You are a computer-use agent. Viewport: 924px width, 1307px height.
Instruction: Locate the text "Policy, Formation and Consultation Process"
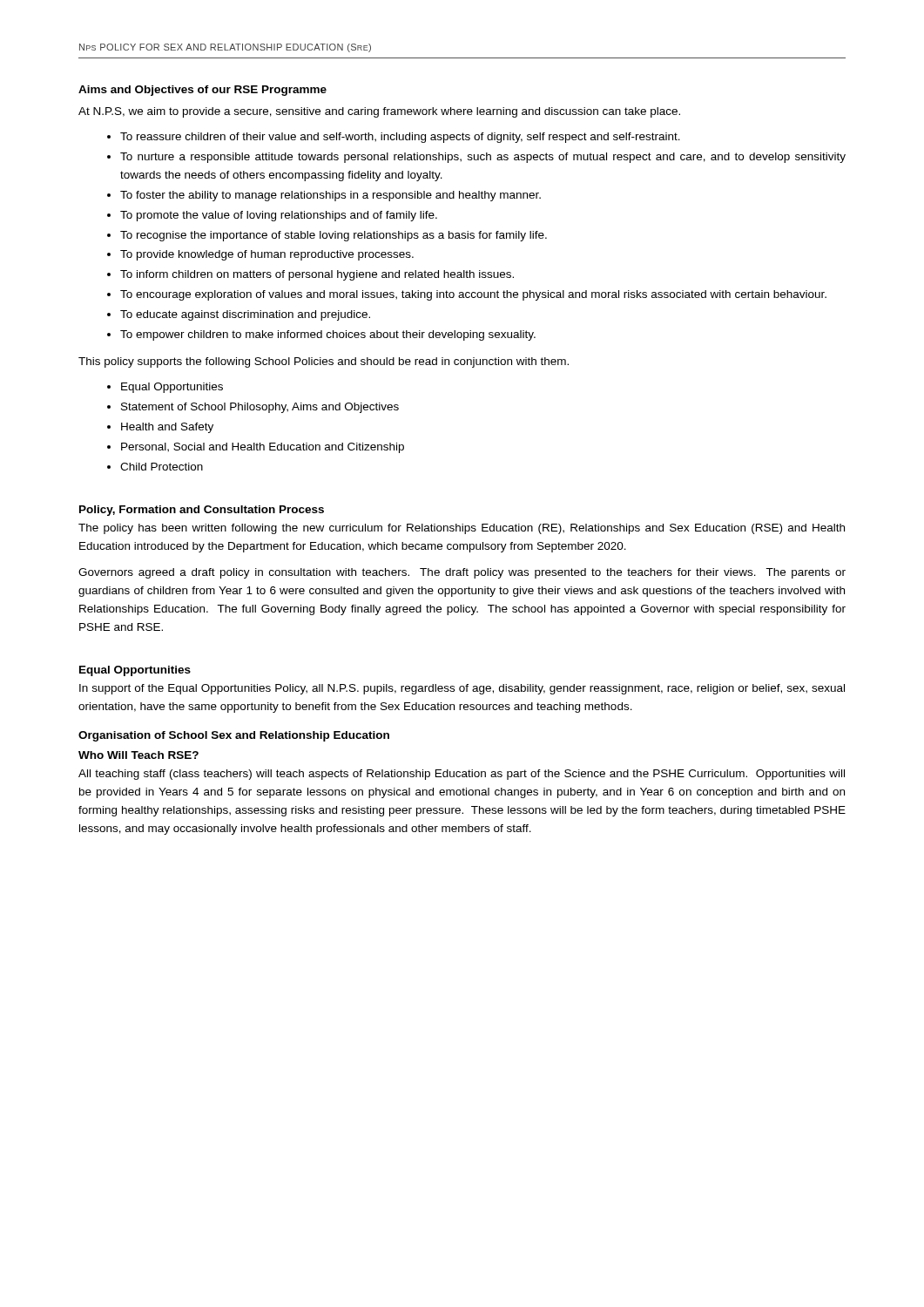click(201, 509)
